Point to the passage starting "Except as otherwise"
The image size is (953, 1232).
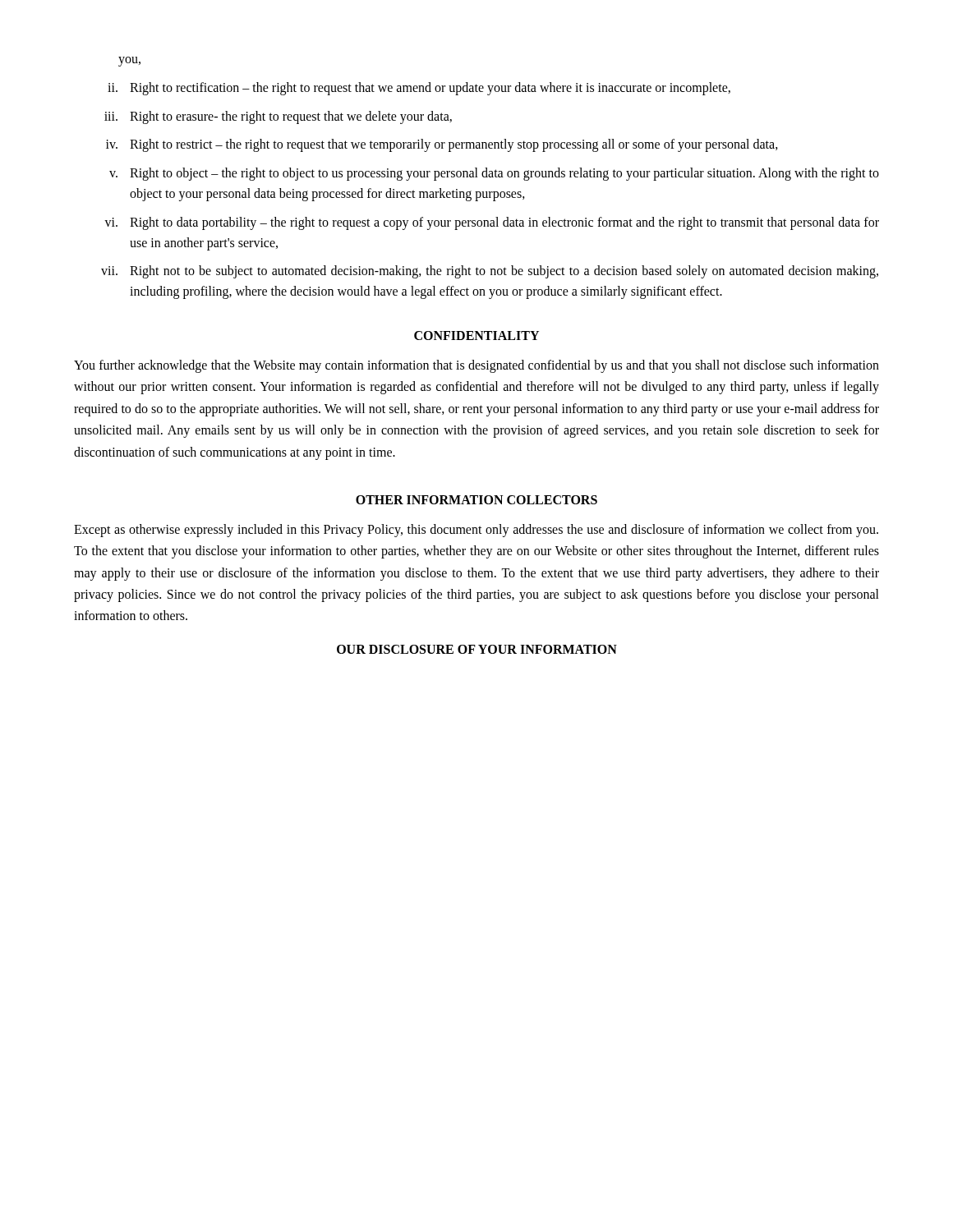tap(476, 573)
